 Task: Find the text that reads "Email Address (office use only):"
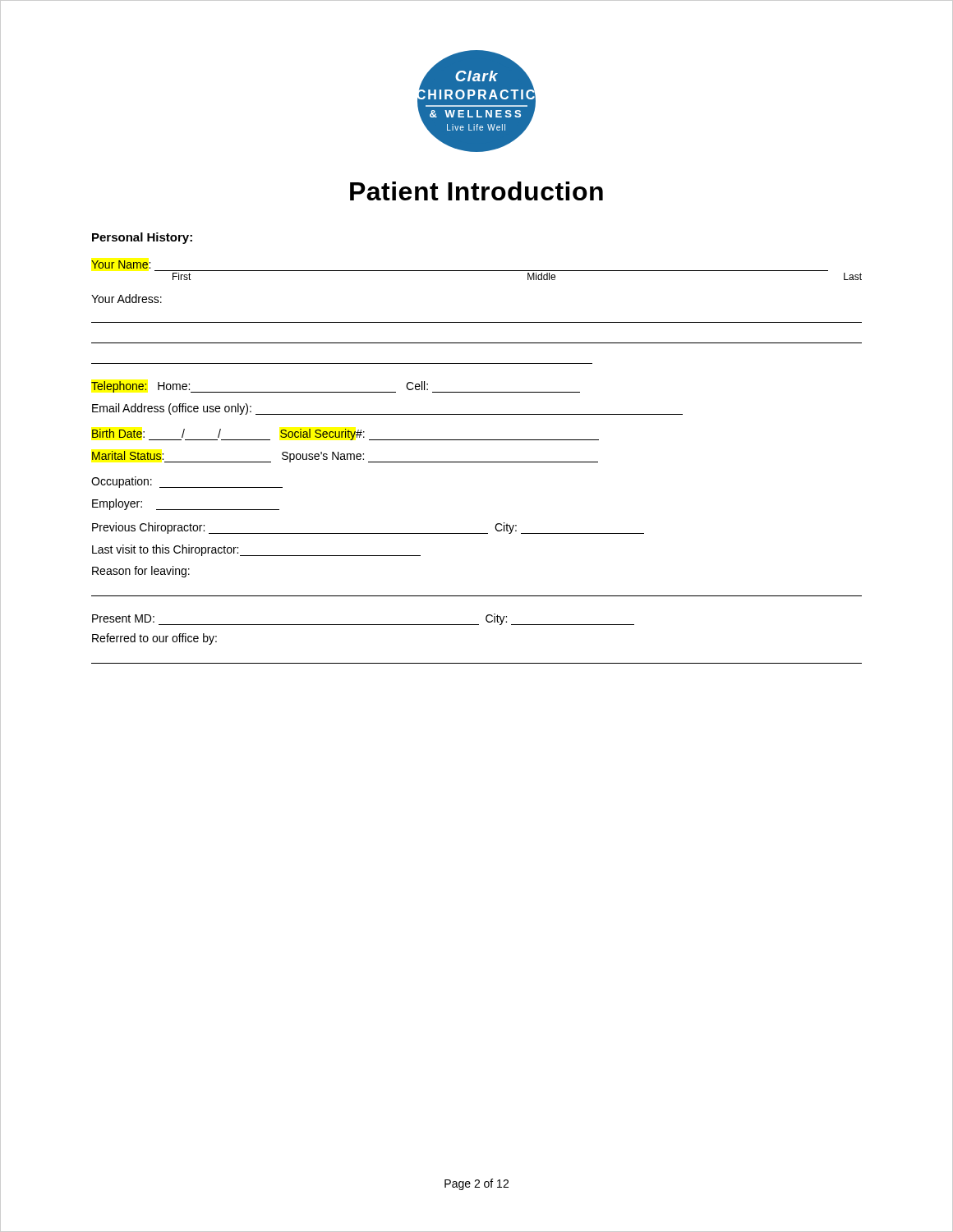coord(387,407)
